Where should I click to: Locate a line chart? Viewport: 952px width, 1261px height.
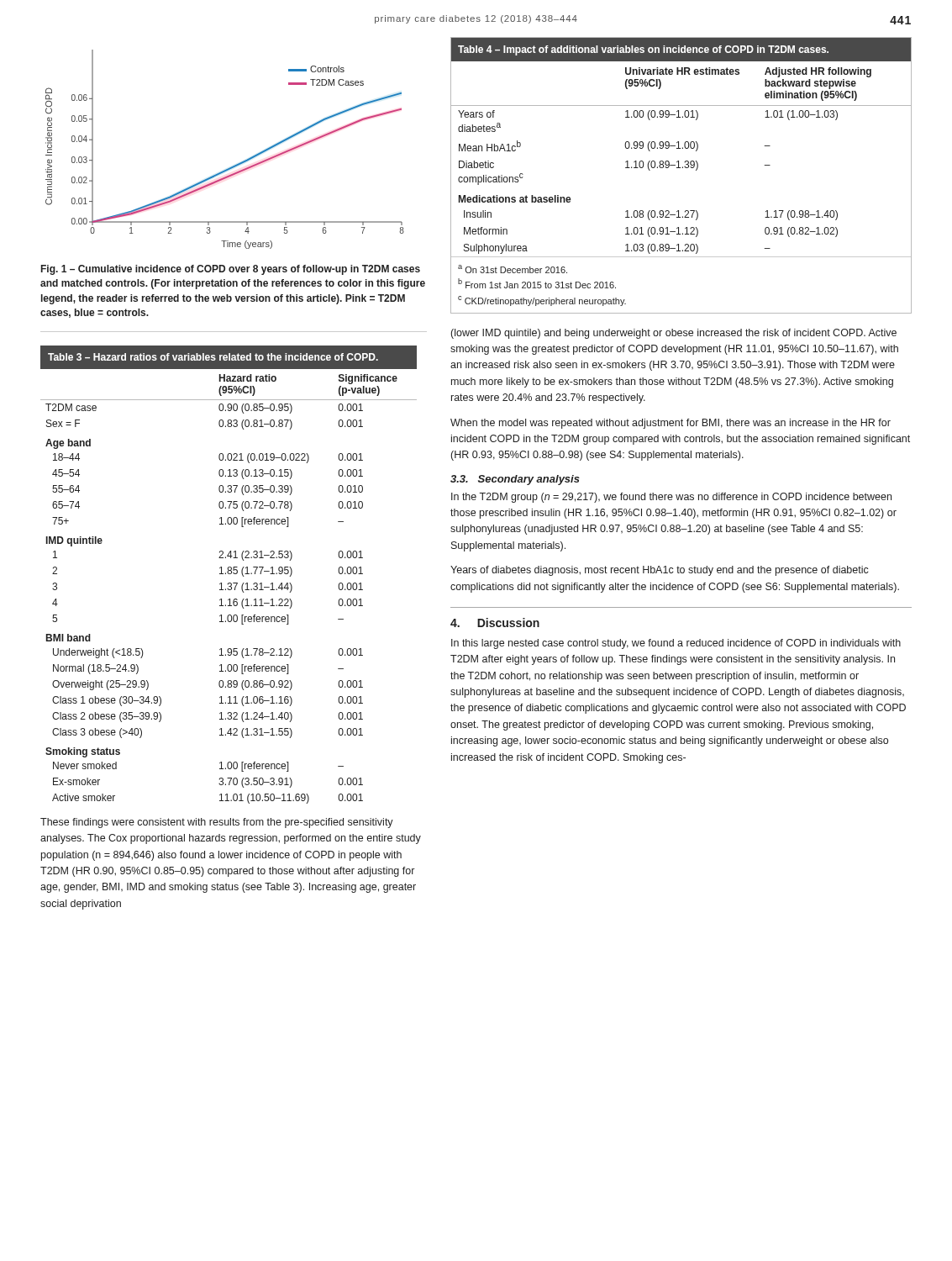point(229,145)
